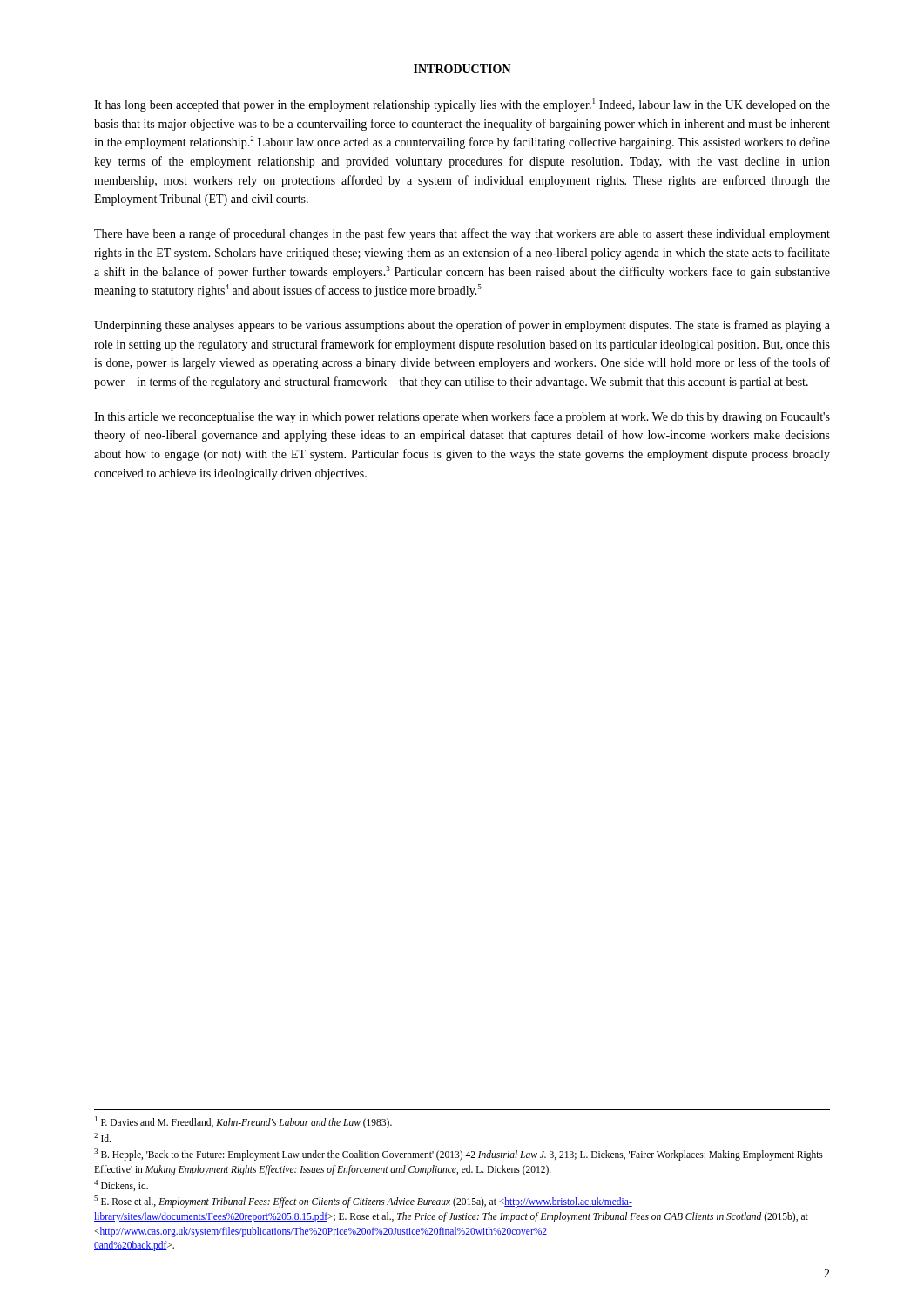Find the element starting "In this article we"
The image size is (924, 1307).
click(x=462, y=445)
